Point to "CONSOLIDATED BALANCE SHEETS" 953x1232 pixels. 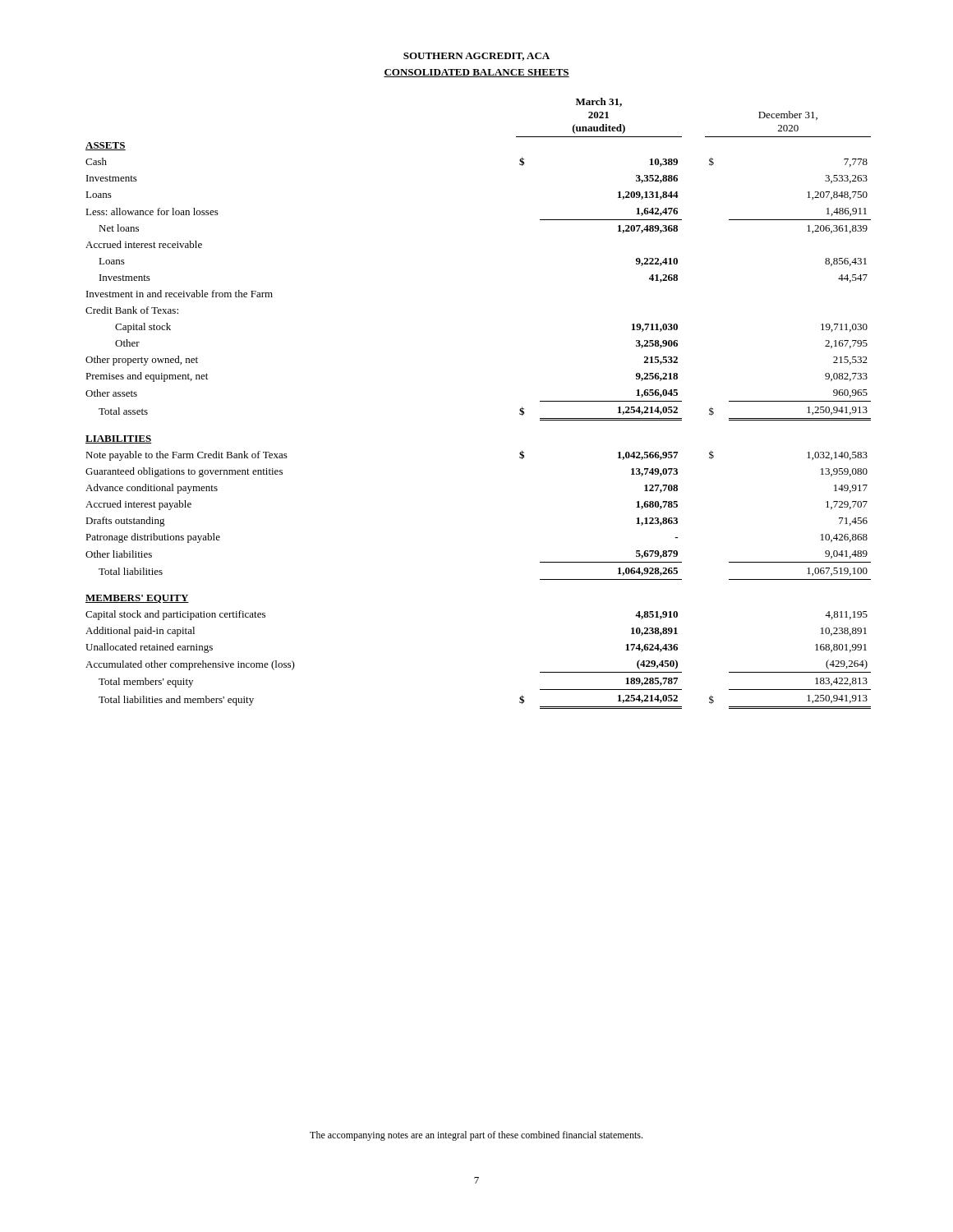(476, 72)
